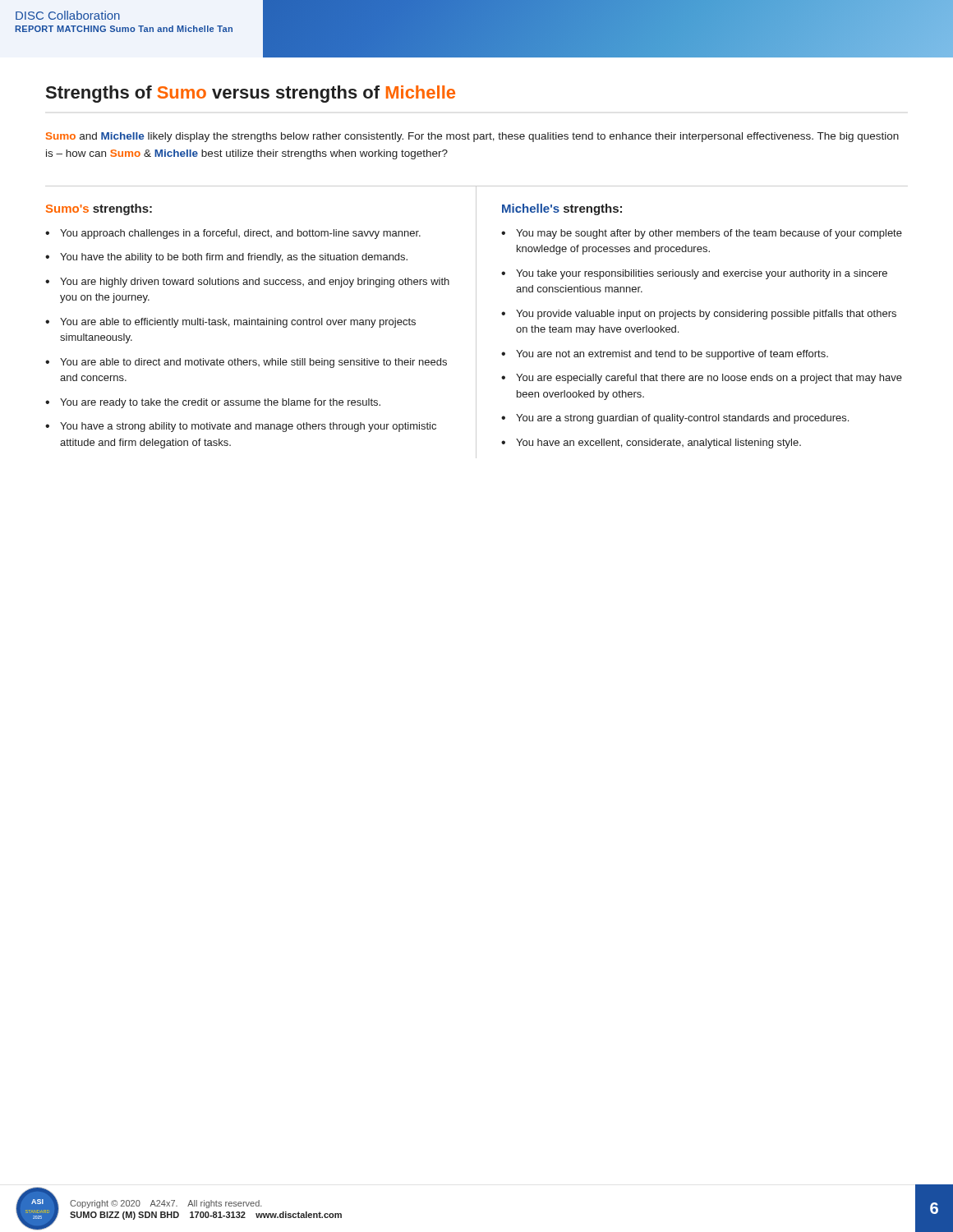Find the text starting "You are able to efficiently multi-task, maintaining"
953x1232 pixels.
coord(238,329)
